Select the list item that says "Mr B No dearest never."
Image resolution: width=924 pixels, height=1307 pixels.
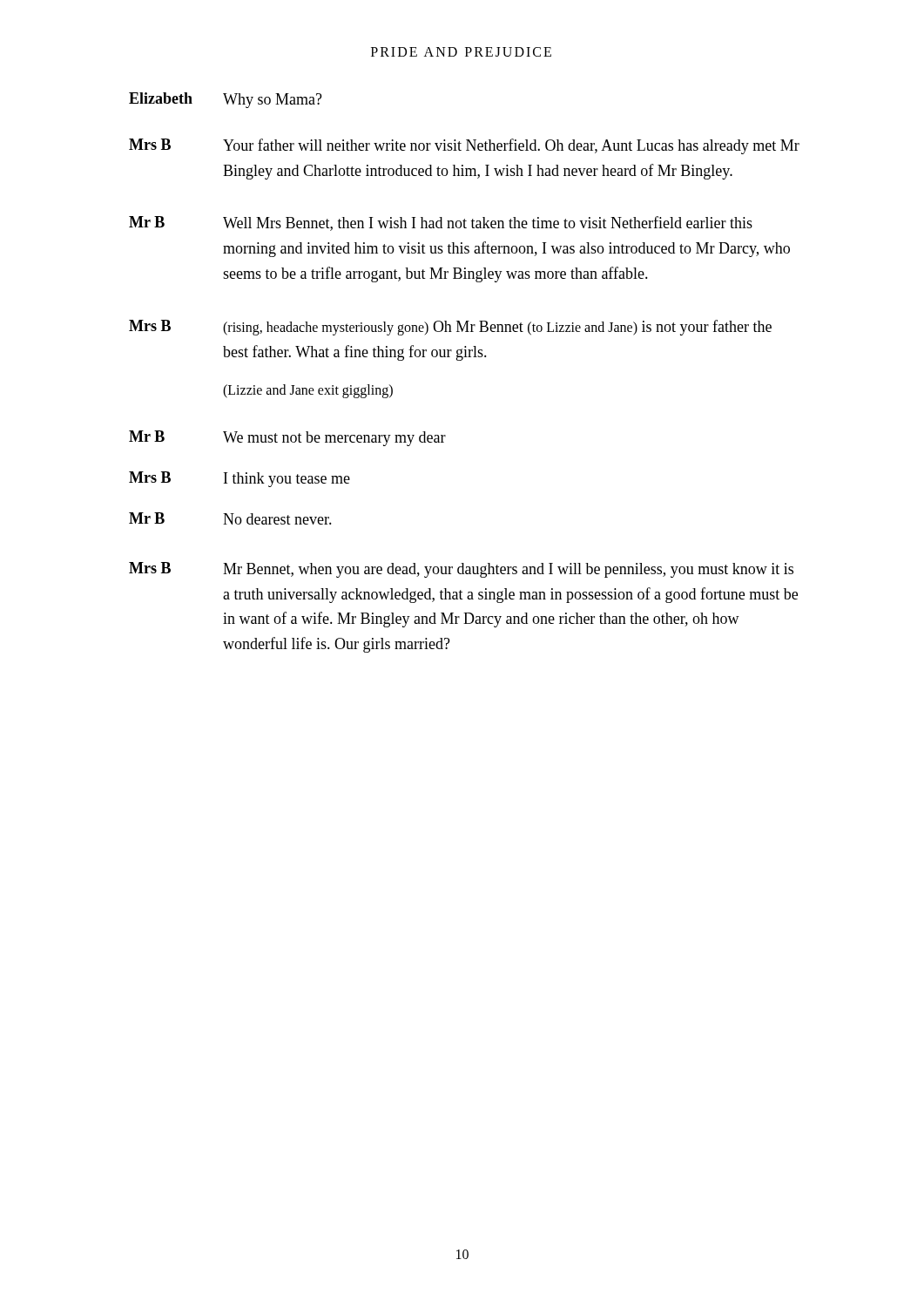coord(230,518)
